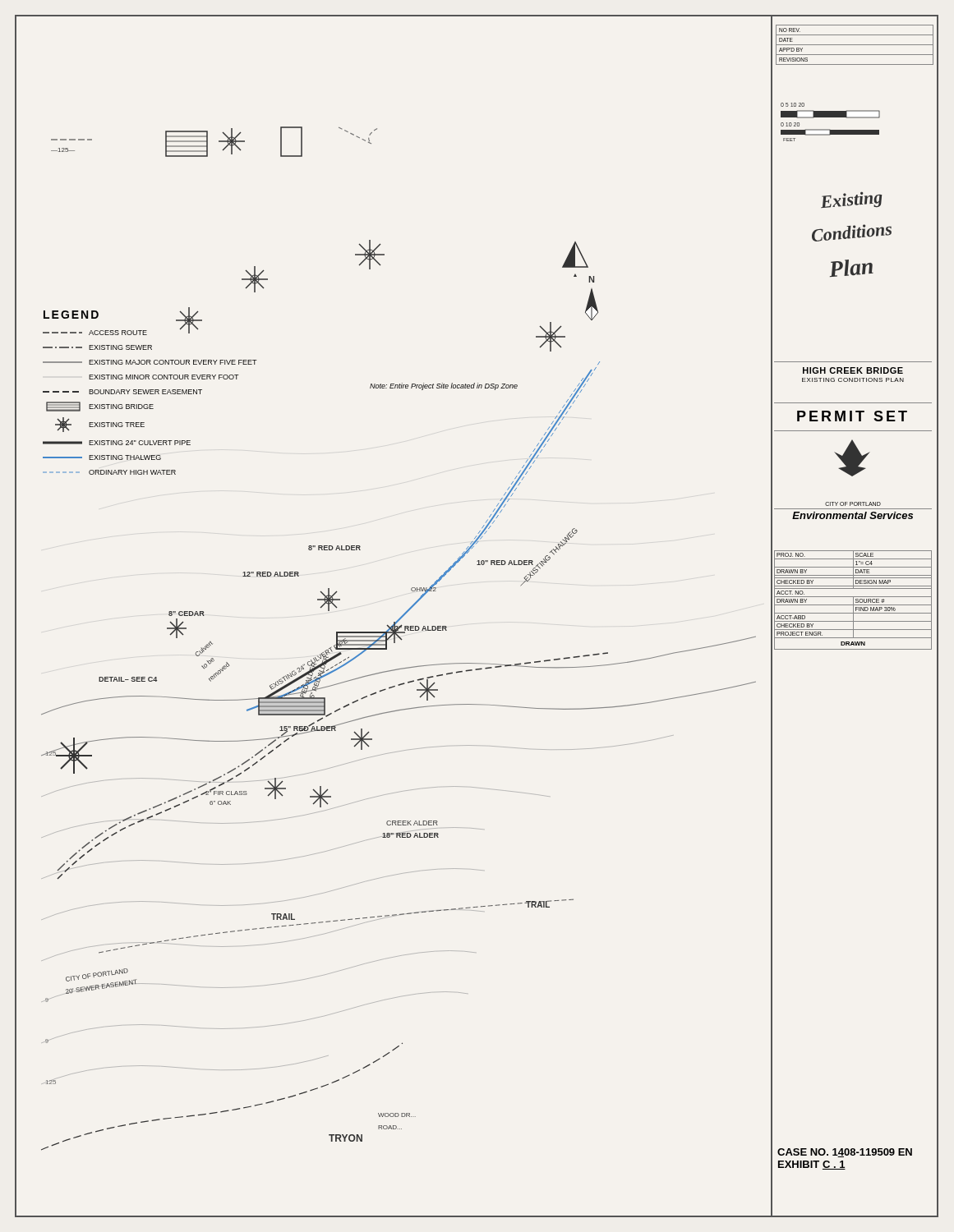
Task: Point to "Existing Conditions Plan"
Action: (853, 263)
